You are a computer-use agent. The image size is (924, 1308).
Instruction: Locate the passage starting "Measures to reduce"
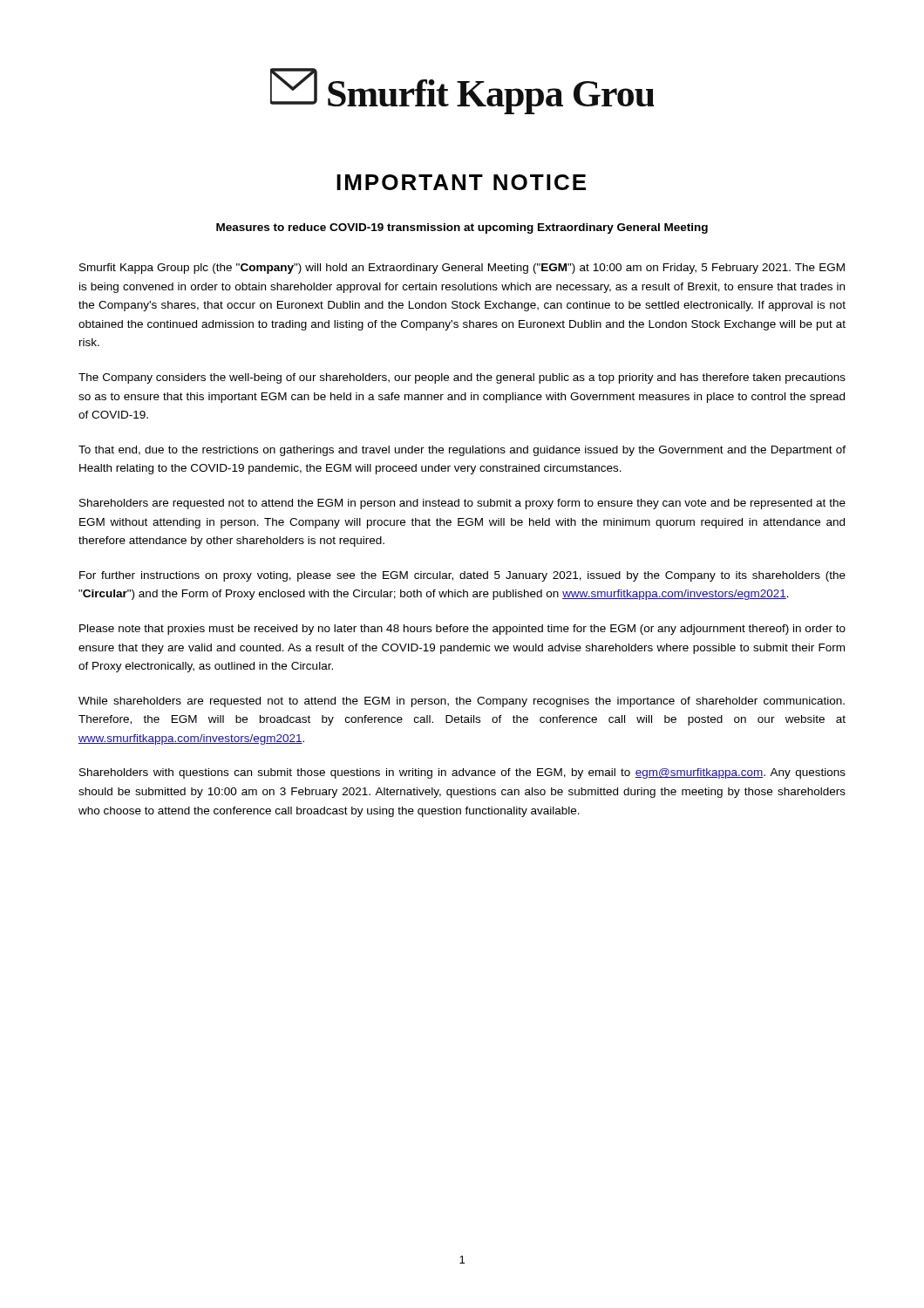click(x=462, y=227)
